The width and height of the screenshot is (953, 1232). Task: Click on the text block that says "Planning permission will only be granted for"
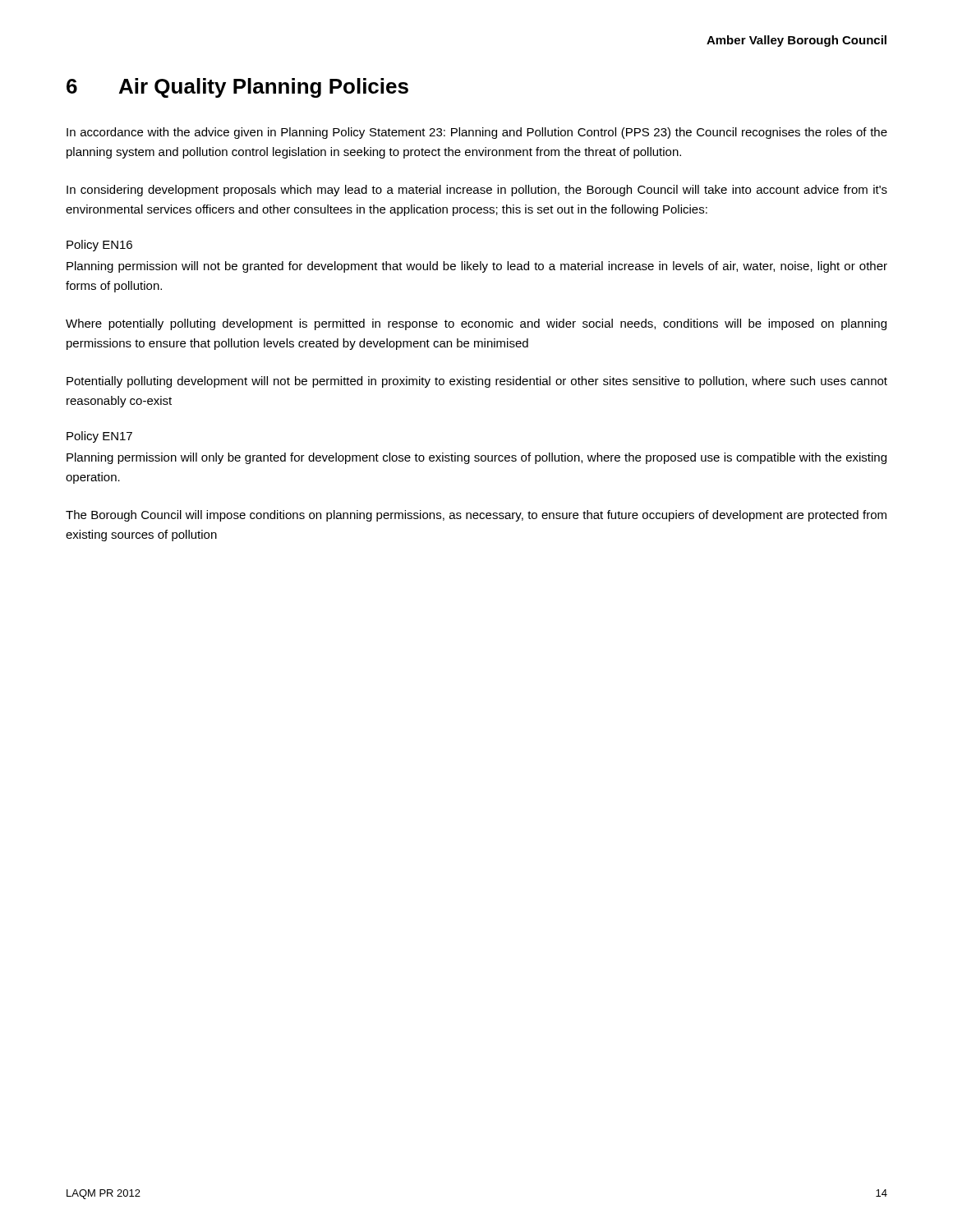[476, 467]
